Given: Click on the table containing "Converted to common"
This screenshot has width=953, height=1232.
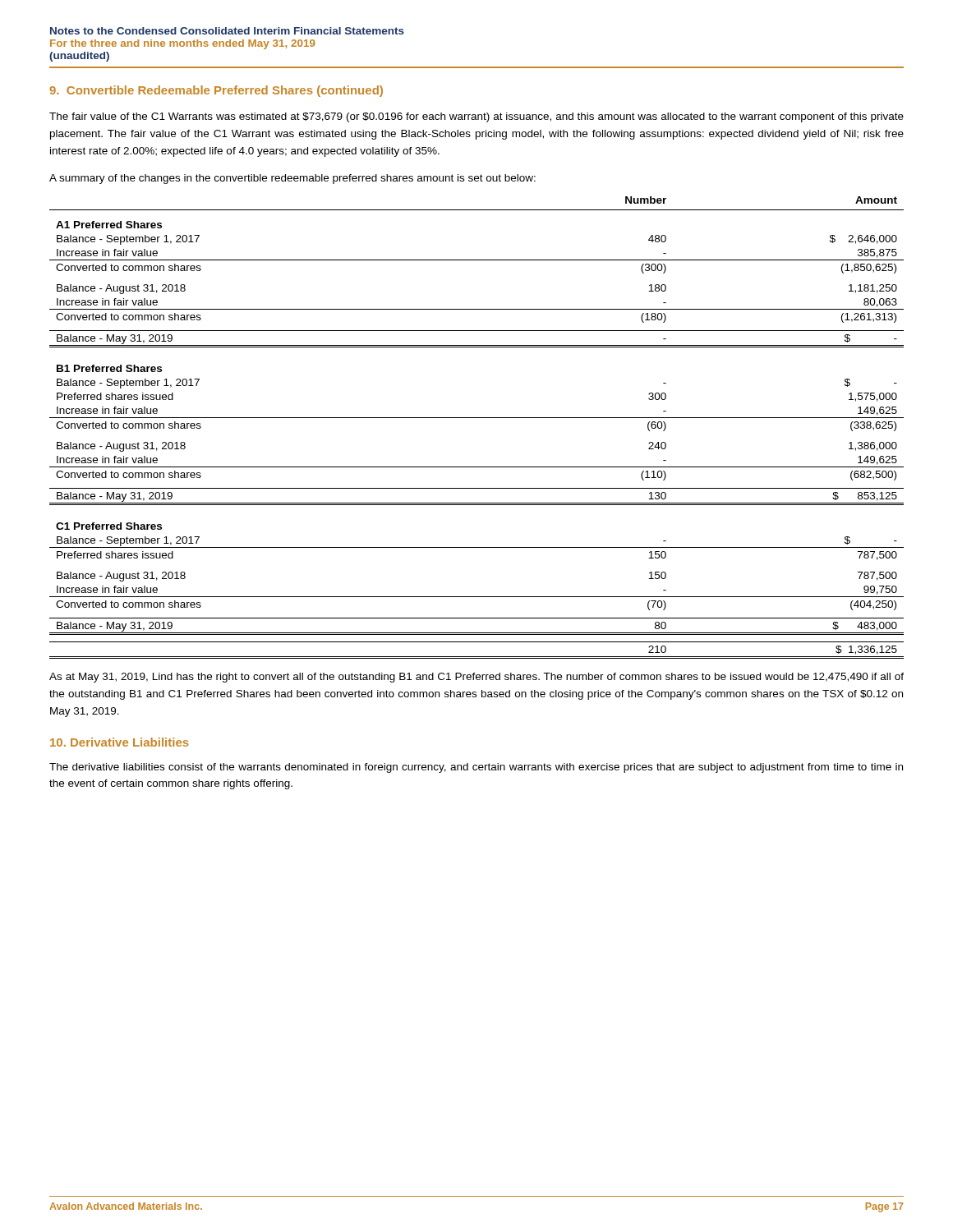Looking at the screenshot, I should click(476, 425).
